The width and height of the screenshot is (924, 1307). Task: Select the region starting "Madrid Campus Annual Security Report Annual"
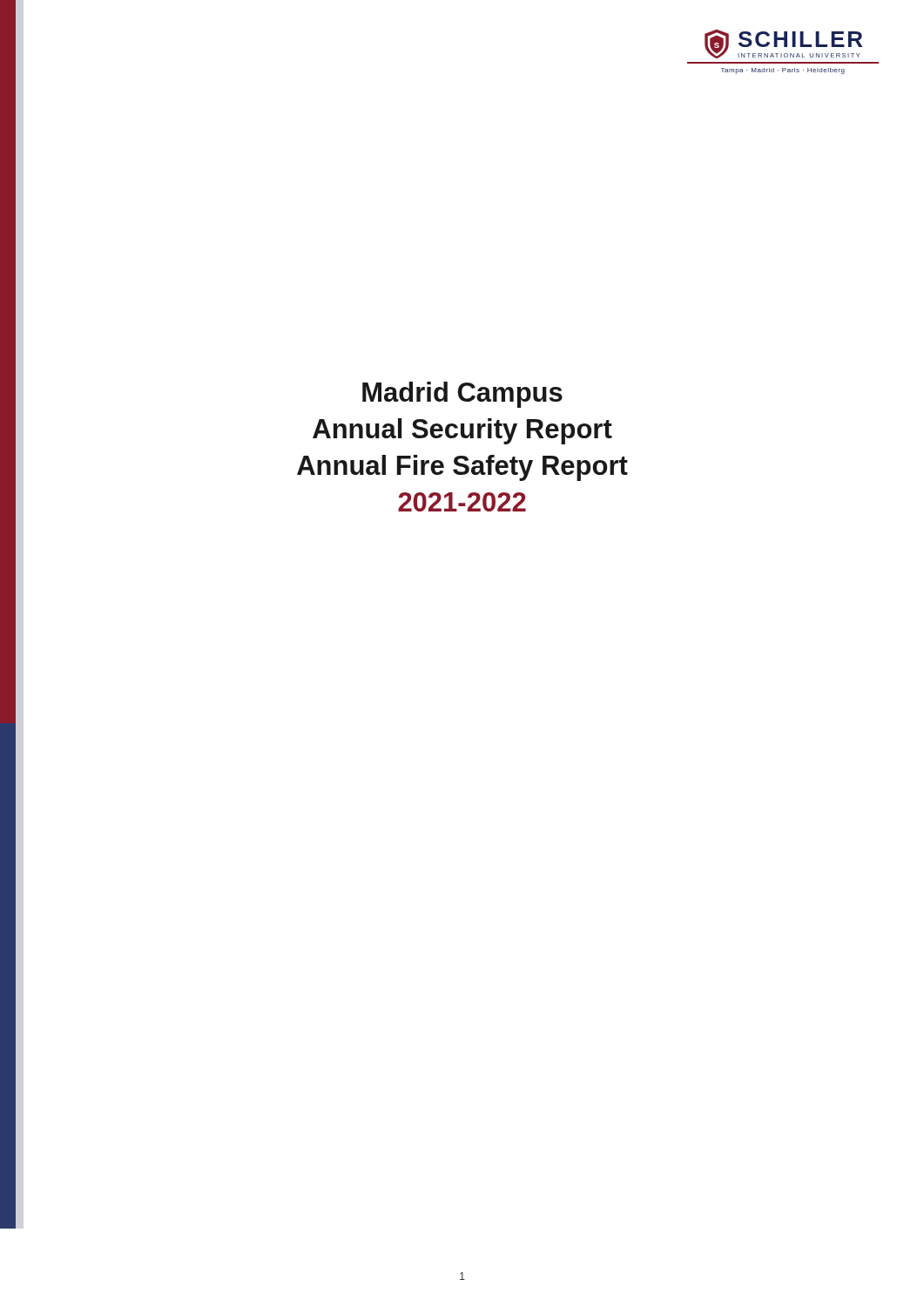tap(462, 448)
